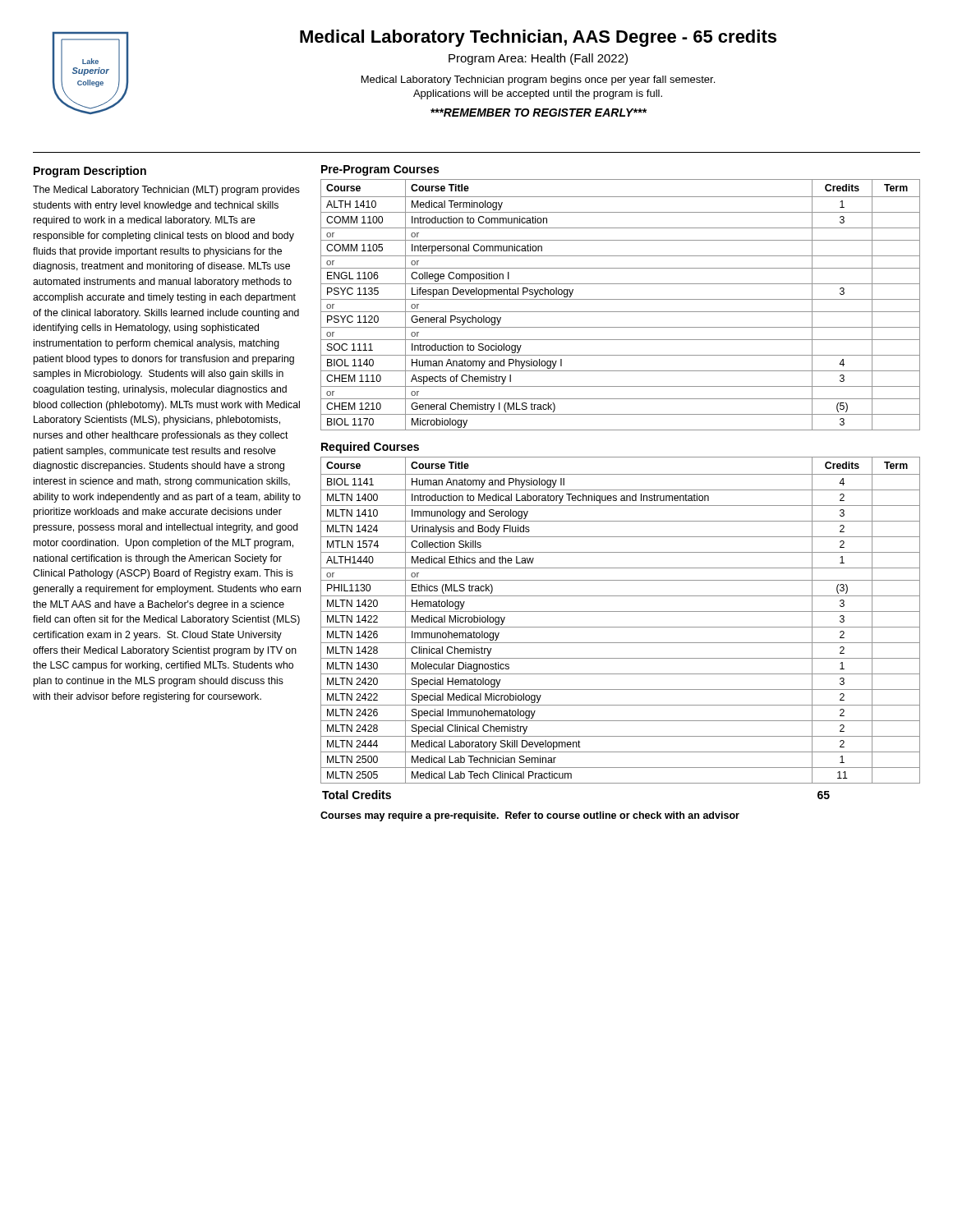Image resolution: width=953 pixels, height=1232 pixels.
Task: Find the table that mentions "MLTN 2422"
Action: tap(620, 620)
